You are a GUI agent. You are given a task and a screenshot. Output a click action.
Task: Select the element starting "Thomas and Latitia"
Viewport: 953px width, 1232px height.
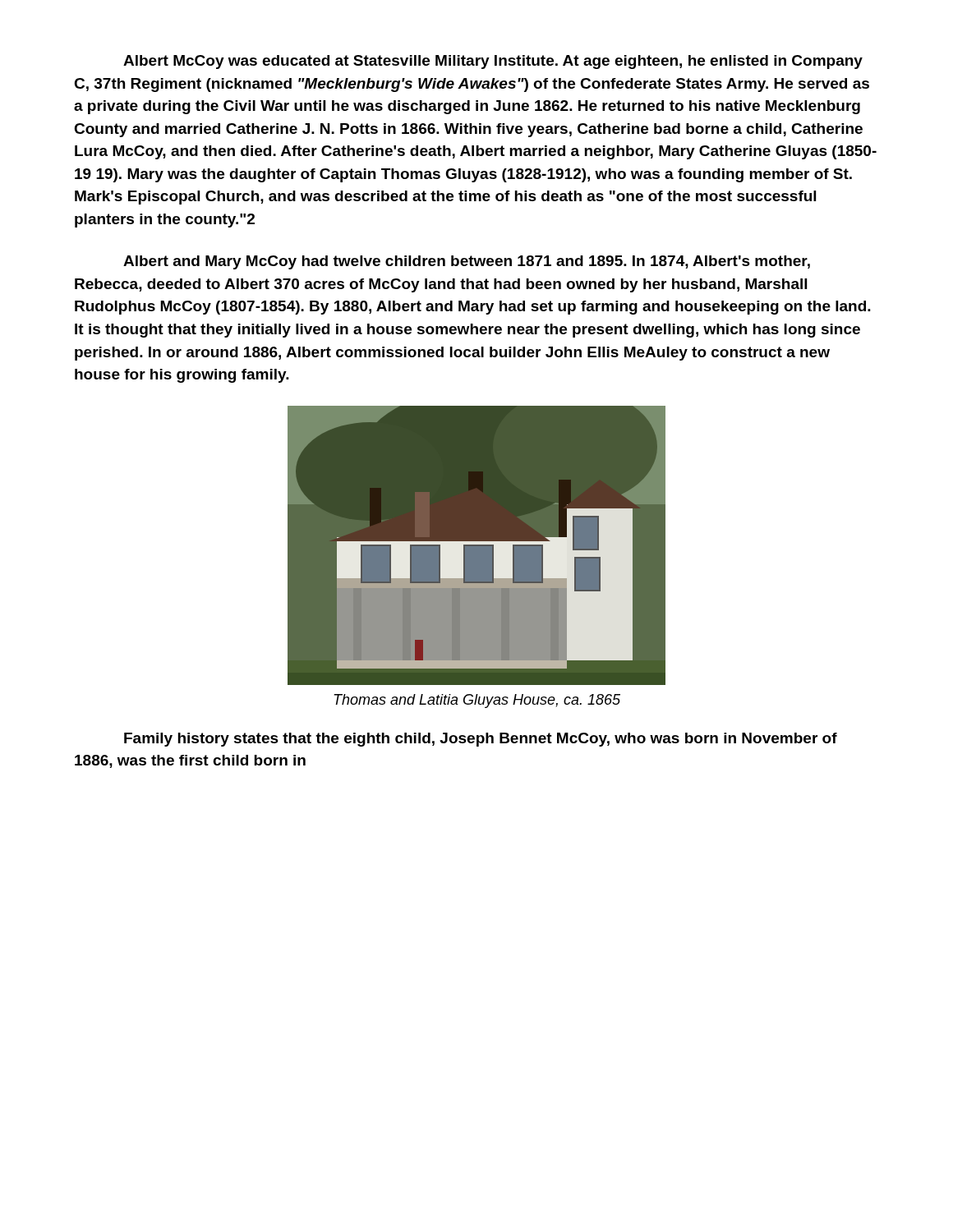476,699
